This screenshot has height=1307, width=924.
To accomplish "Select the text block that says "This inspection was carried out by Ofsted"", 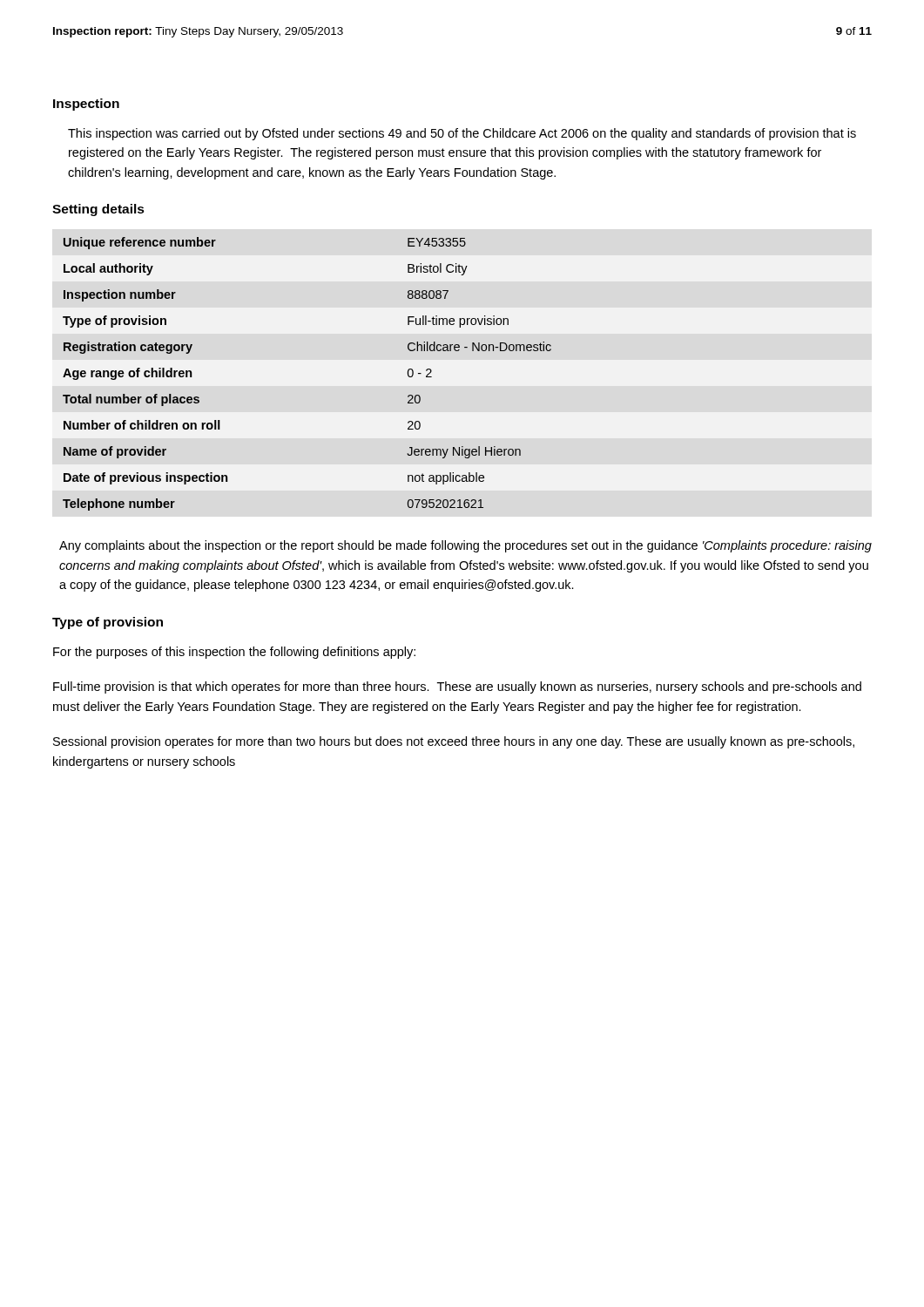I will (462, 153).
